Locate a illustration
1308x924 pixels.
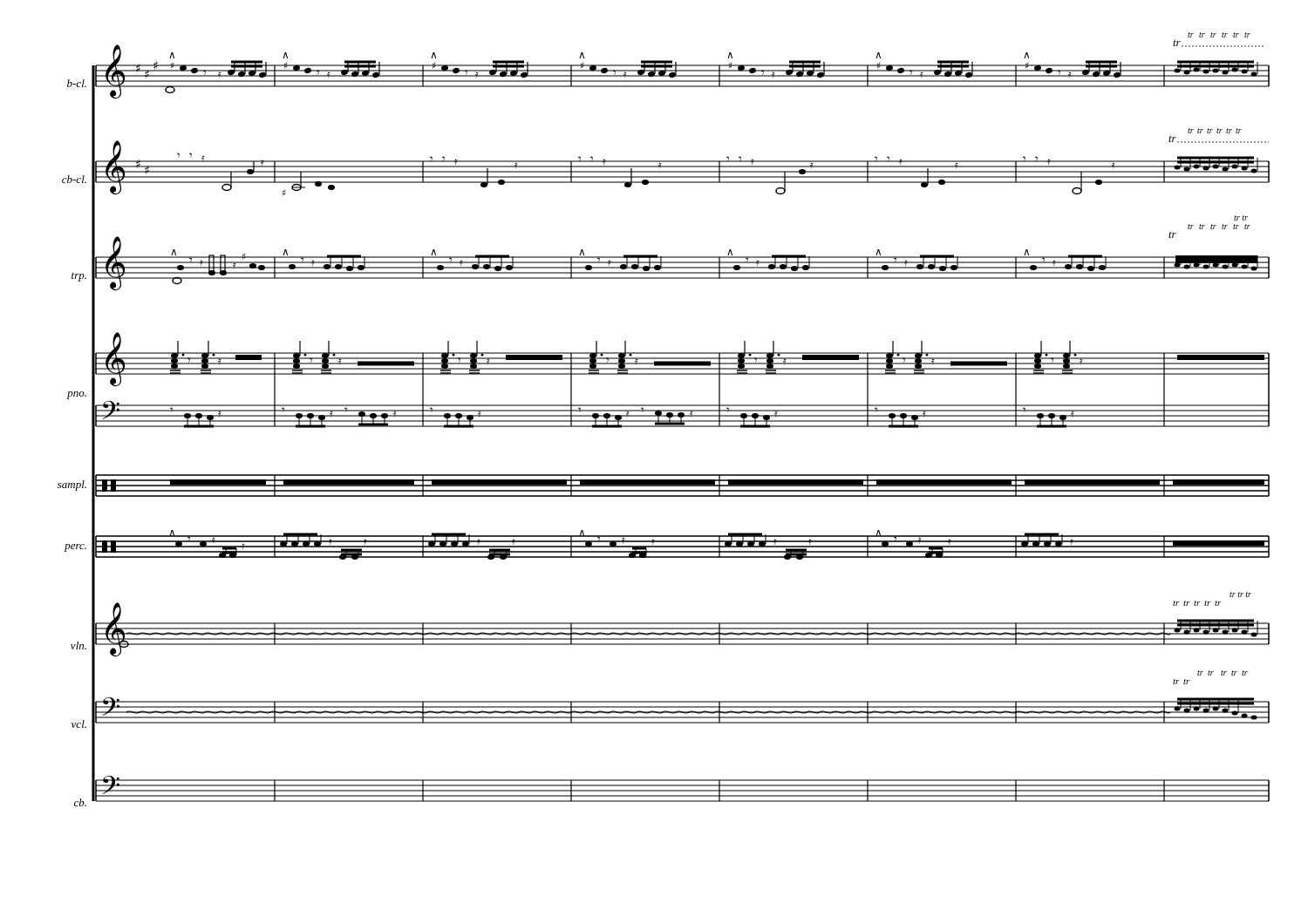pos(663,447)
